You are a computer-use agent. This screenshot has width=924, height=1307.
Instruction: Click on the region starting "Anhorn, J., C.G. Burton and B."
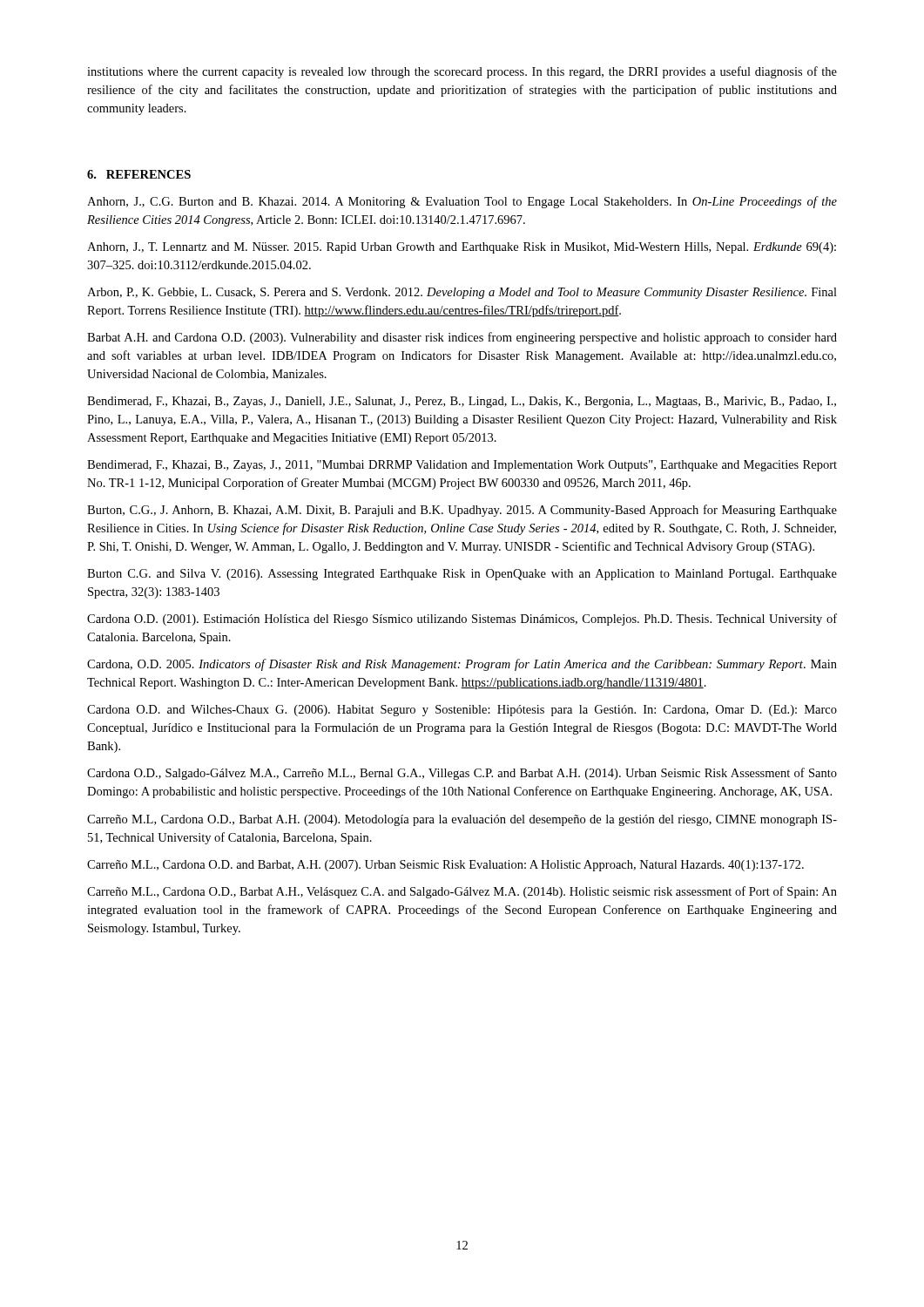pos(462,210)
